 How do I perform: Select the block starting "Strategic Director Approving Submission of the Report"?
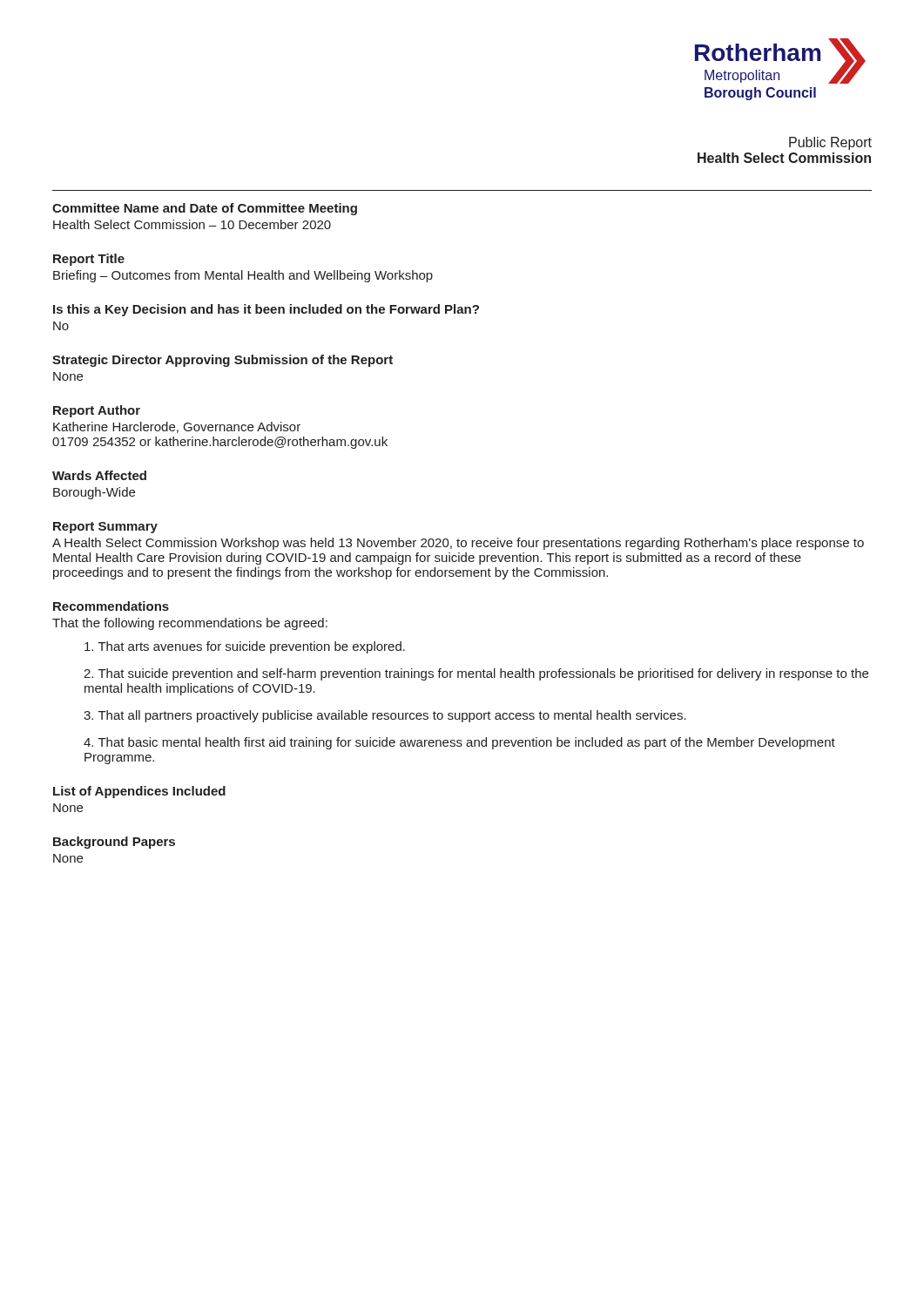click(223, 361)
